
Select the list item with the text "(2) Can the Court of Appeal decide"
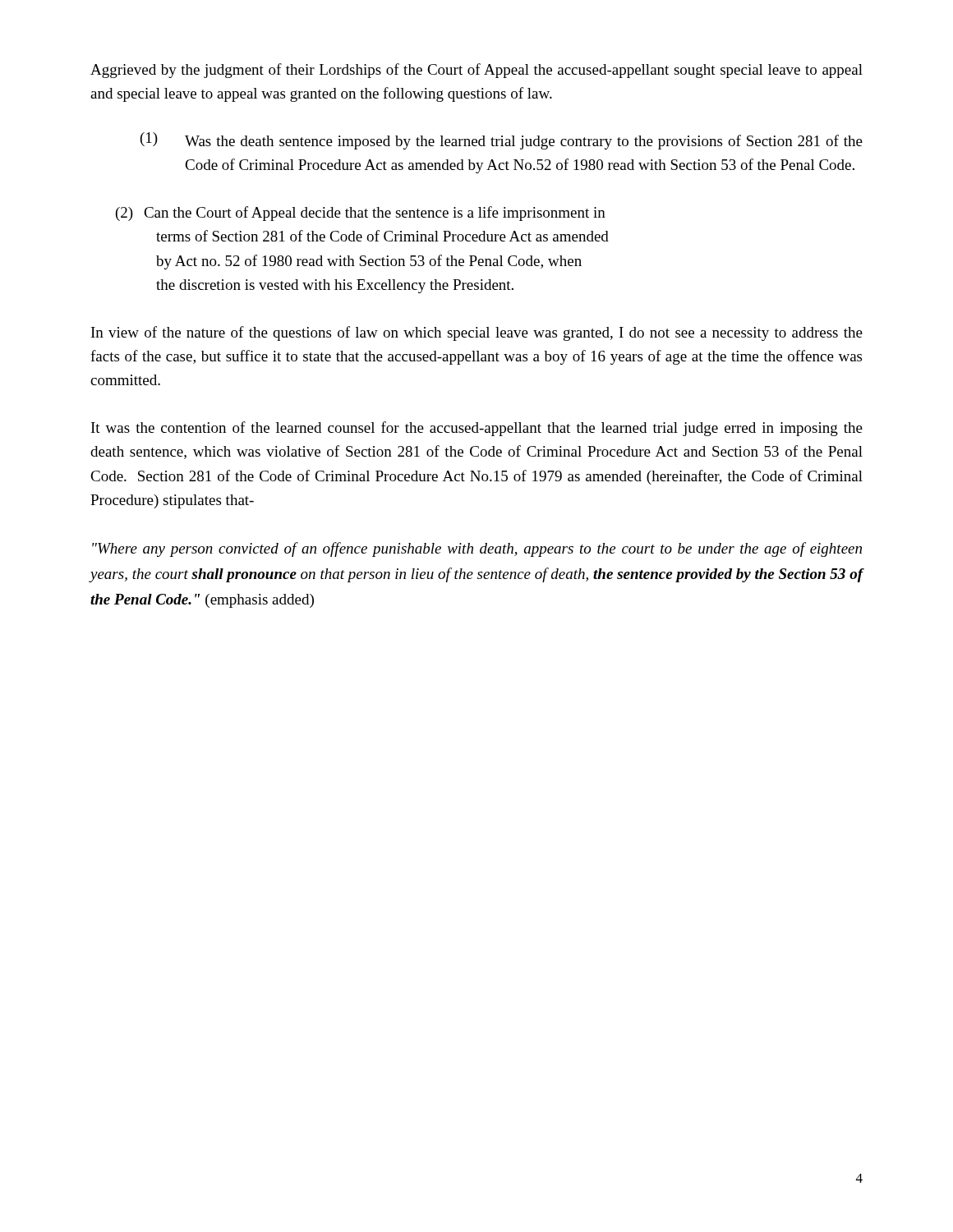[489, 250]
